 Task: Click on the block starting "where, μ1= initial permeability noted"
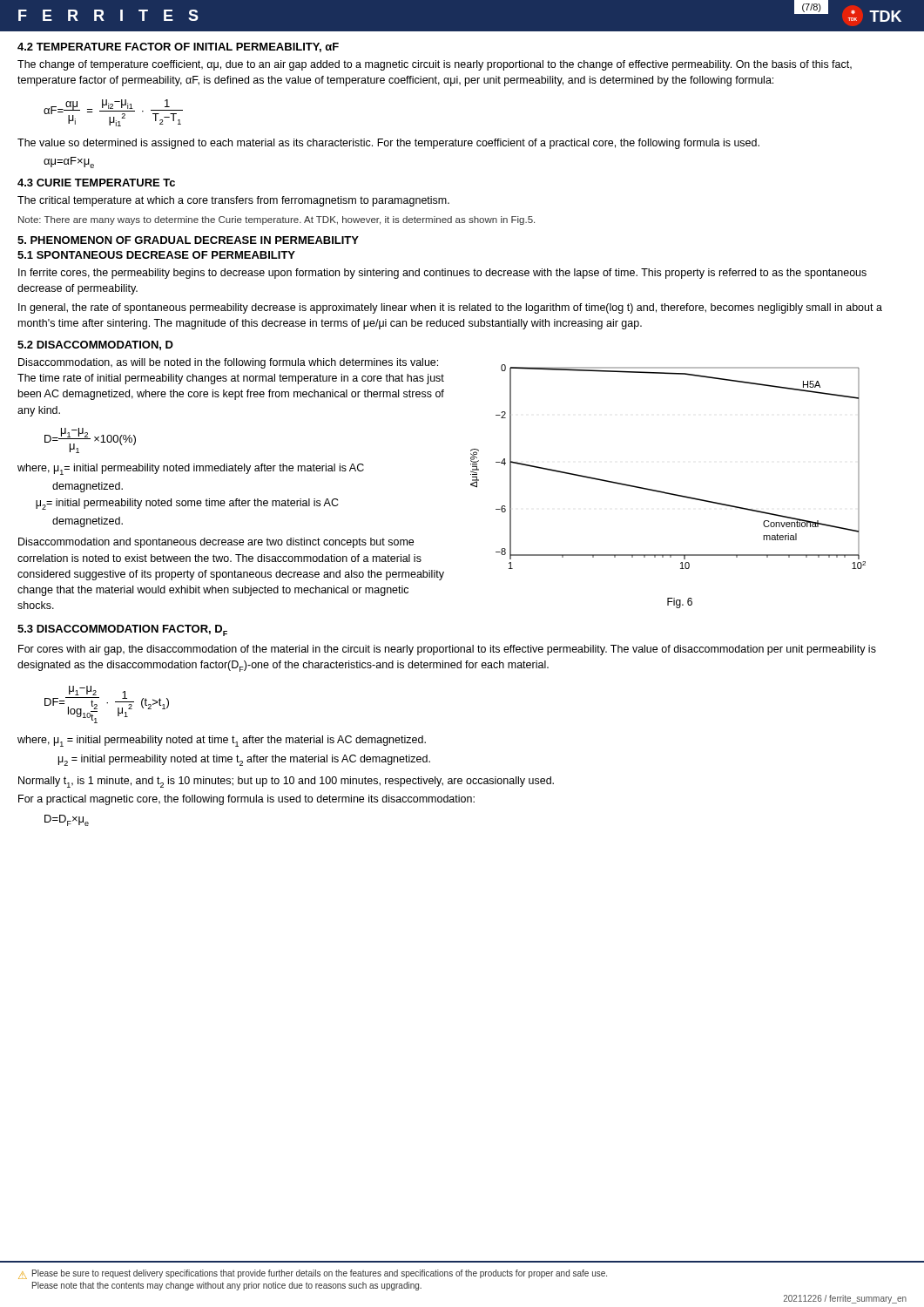point(191,494)
